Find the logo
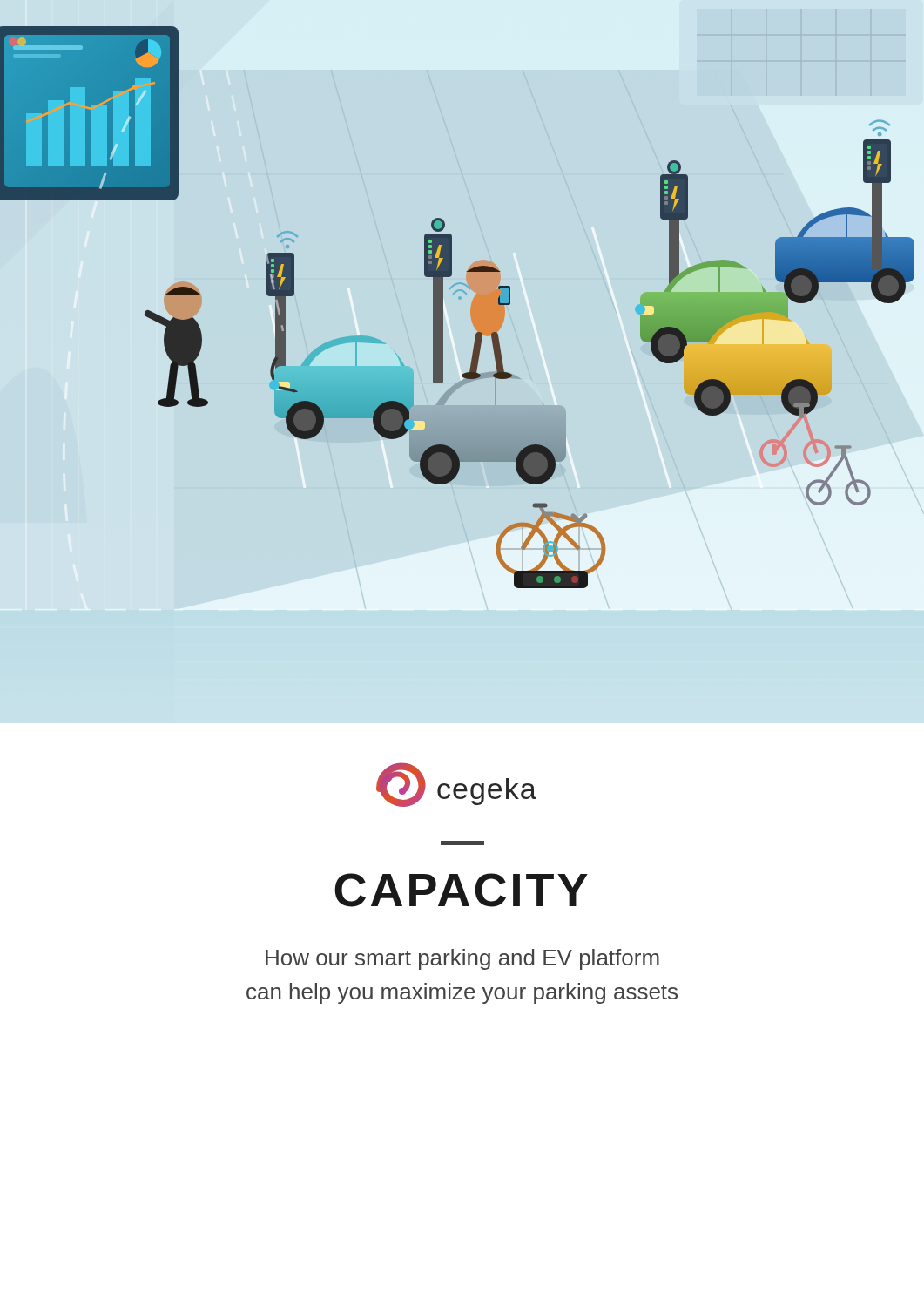 [x=462, y=789]
